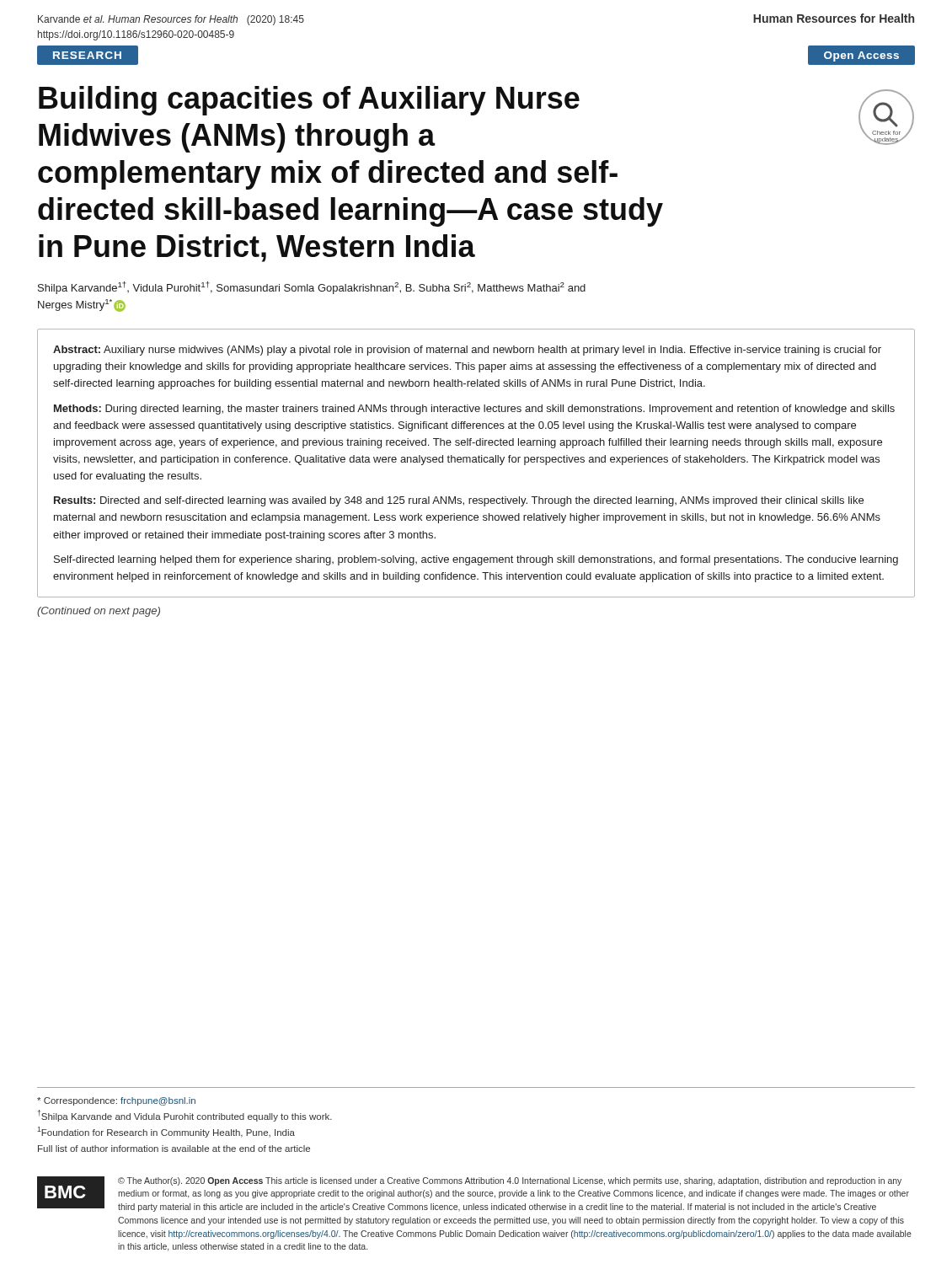Navigate to the text block starting "© The Author(s)."
The image size is (952, 1264).
tap(515, 1213)
